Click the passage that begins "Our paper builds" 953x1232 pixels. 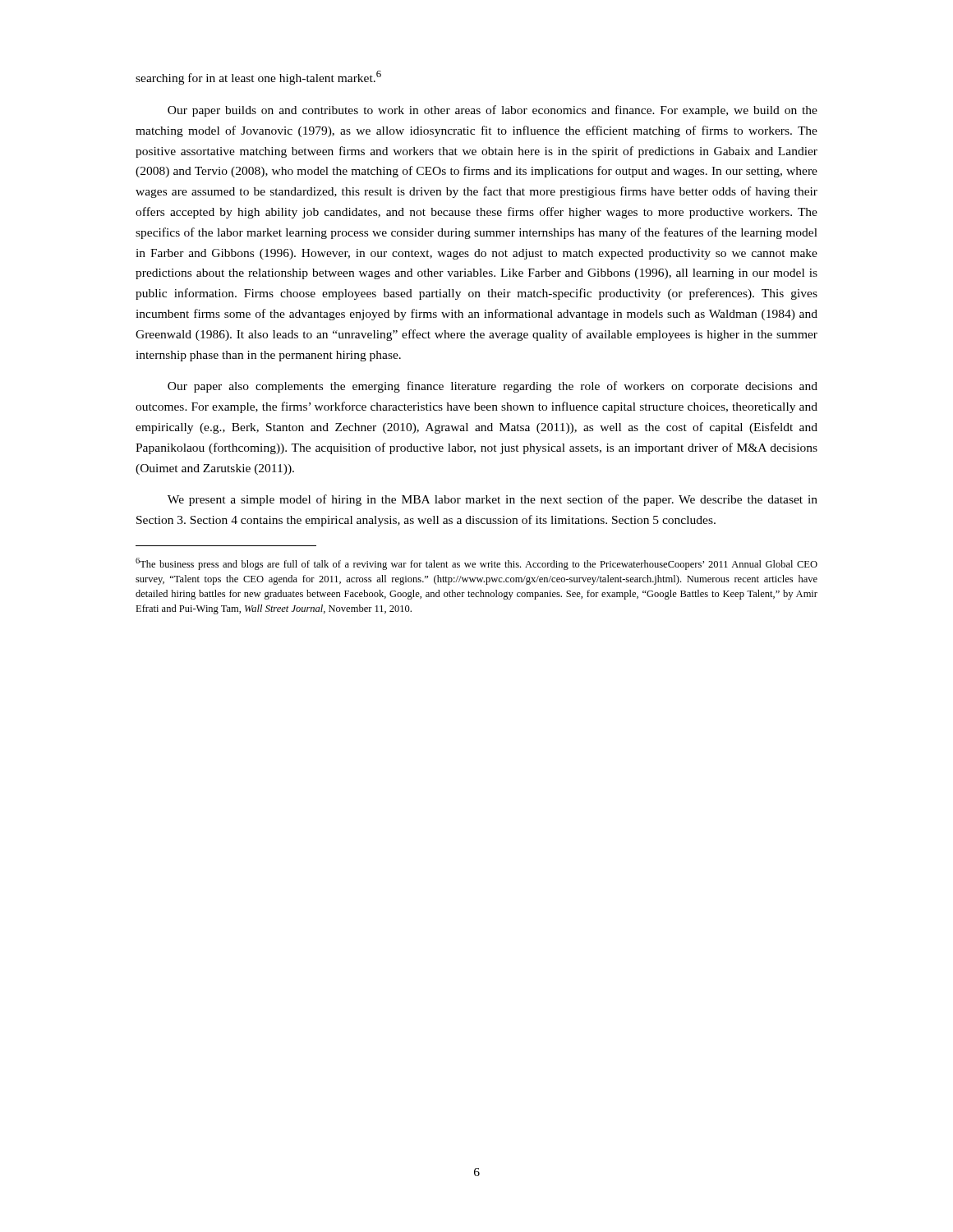point(476,232)
